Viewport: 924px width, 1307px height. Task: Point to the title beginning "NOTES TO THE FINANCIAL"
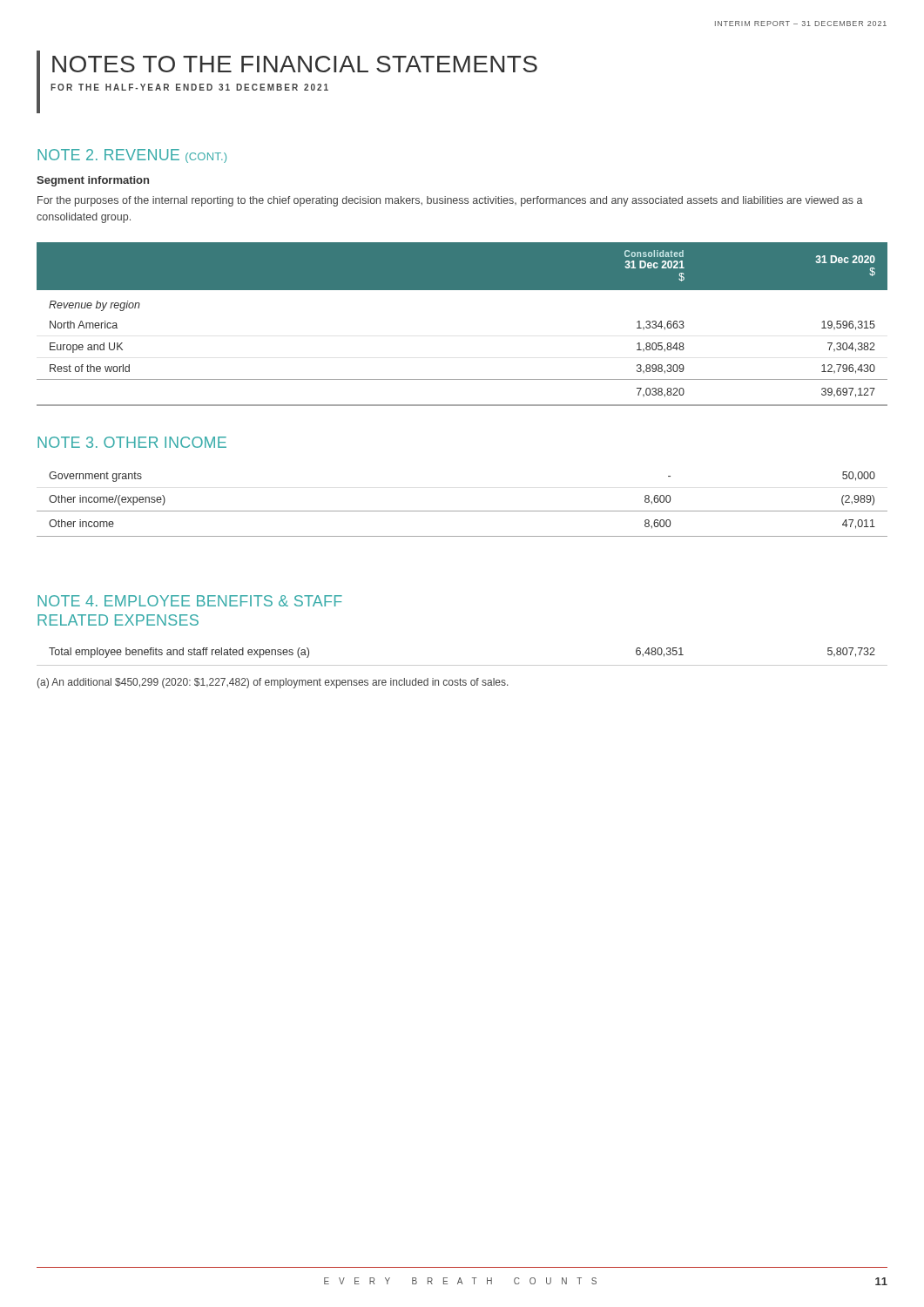tap(364, 72)
